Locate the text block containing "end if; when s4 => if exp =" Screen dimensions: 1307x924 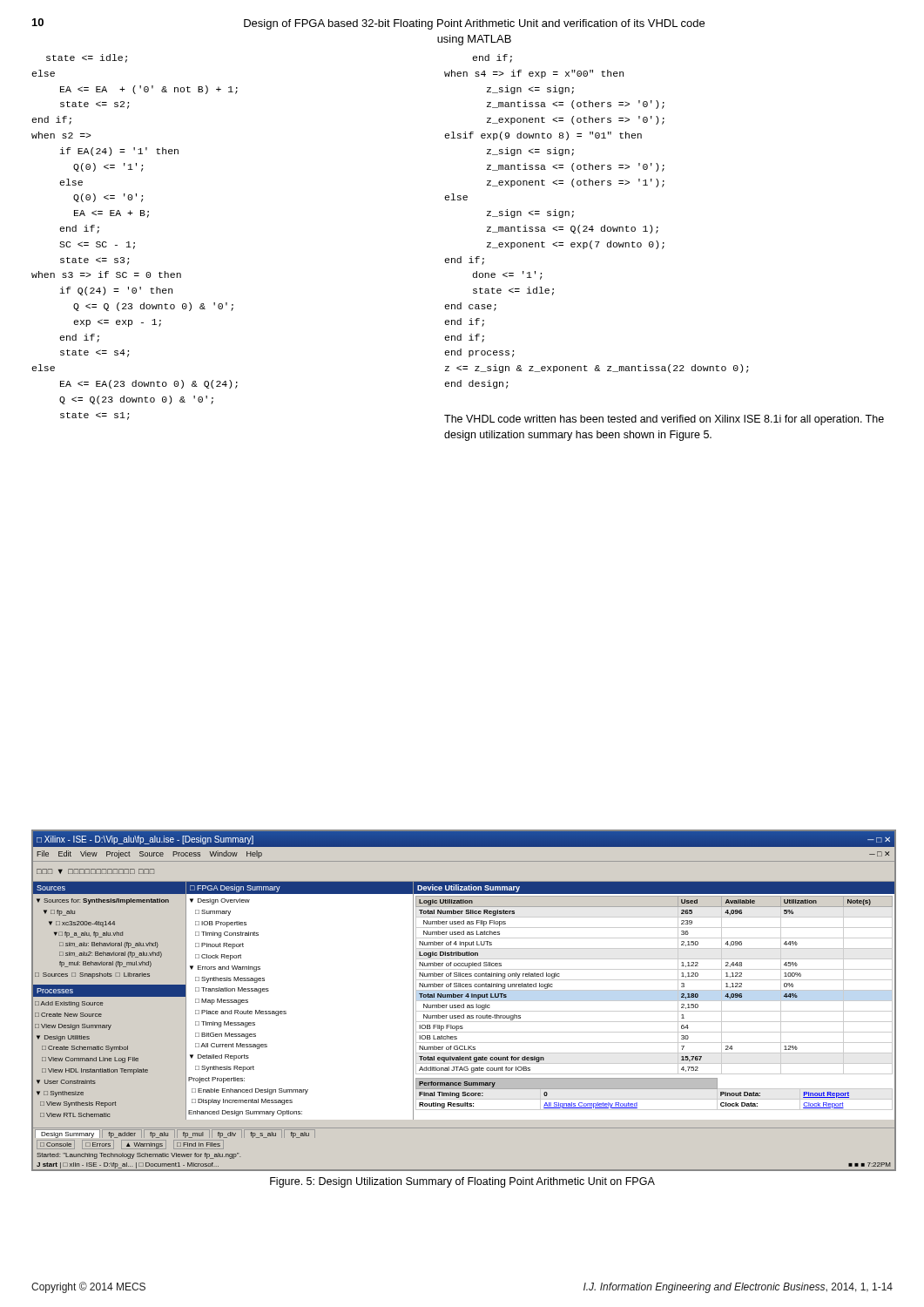[x=668, y=247]
